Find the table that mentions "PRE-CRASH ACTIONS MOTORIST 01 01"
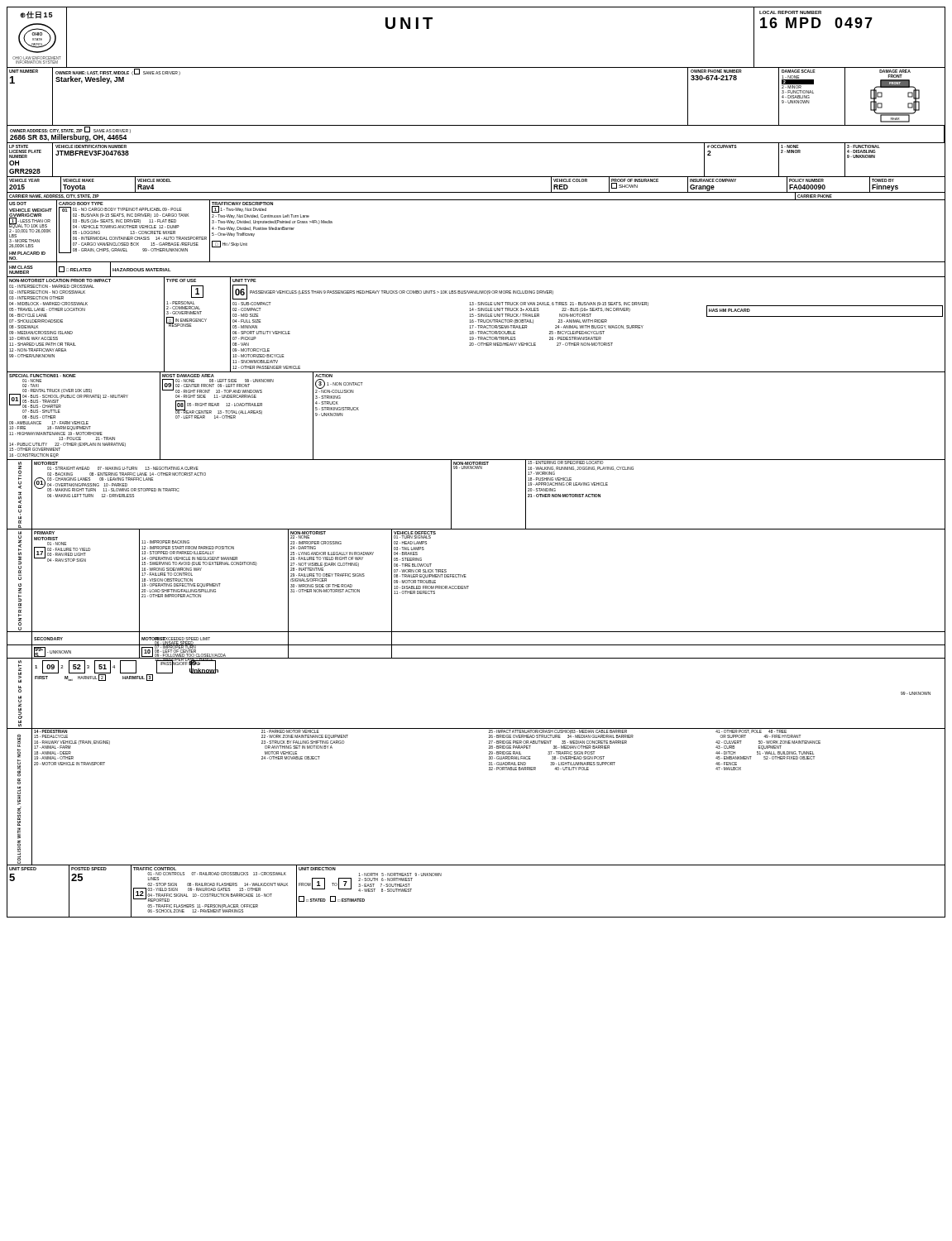952x1241 pixels. [x=476, y=495]
